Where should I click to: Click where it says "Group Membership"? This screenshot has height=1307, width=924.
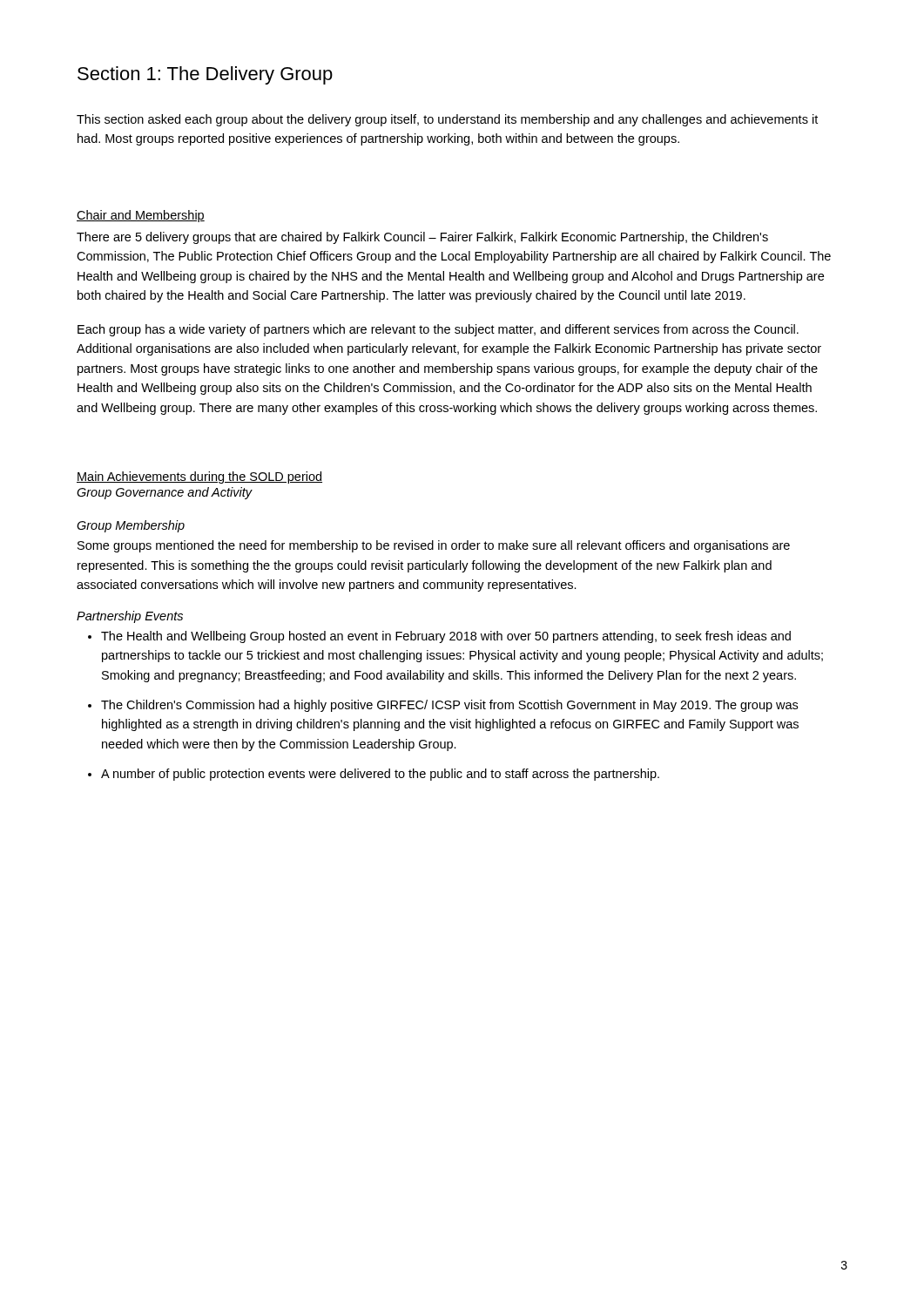pyautogui.click(x=131, y=526)
